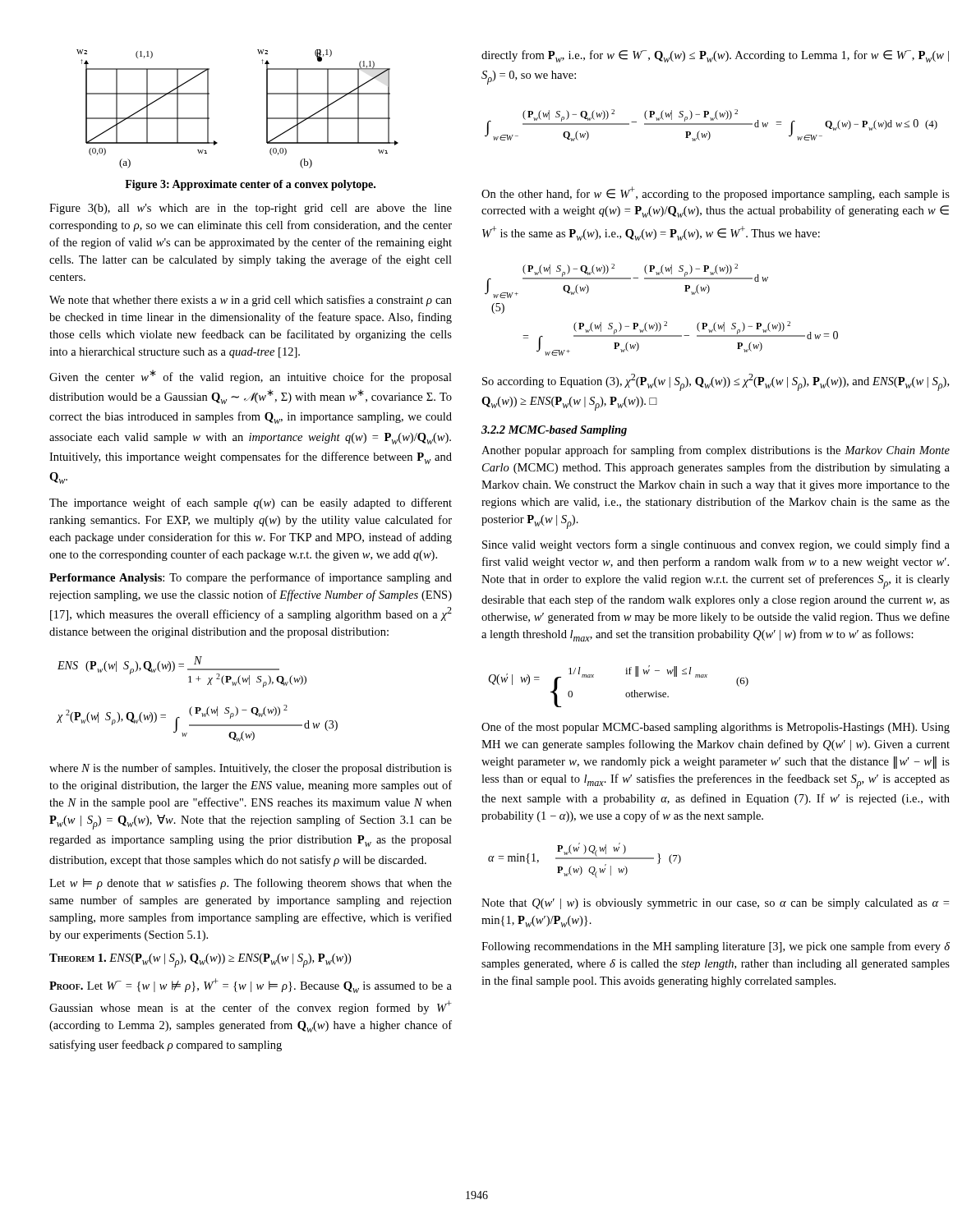Viewport: 953px width, 1232px height.
Task: Point to the block starting "The importance weight"
Action: [x=251, y=529]
